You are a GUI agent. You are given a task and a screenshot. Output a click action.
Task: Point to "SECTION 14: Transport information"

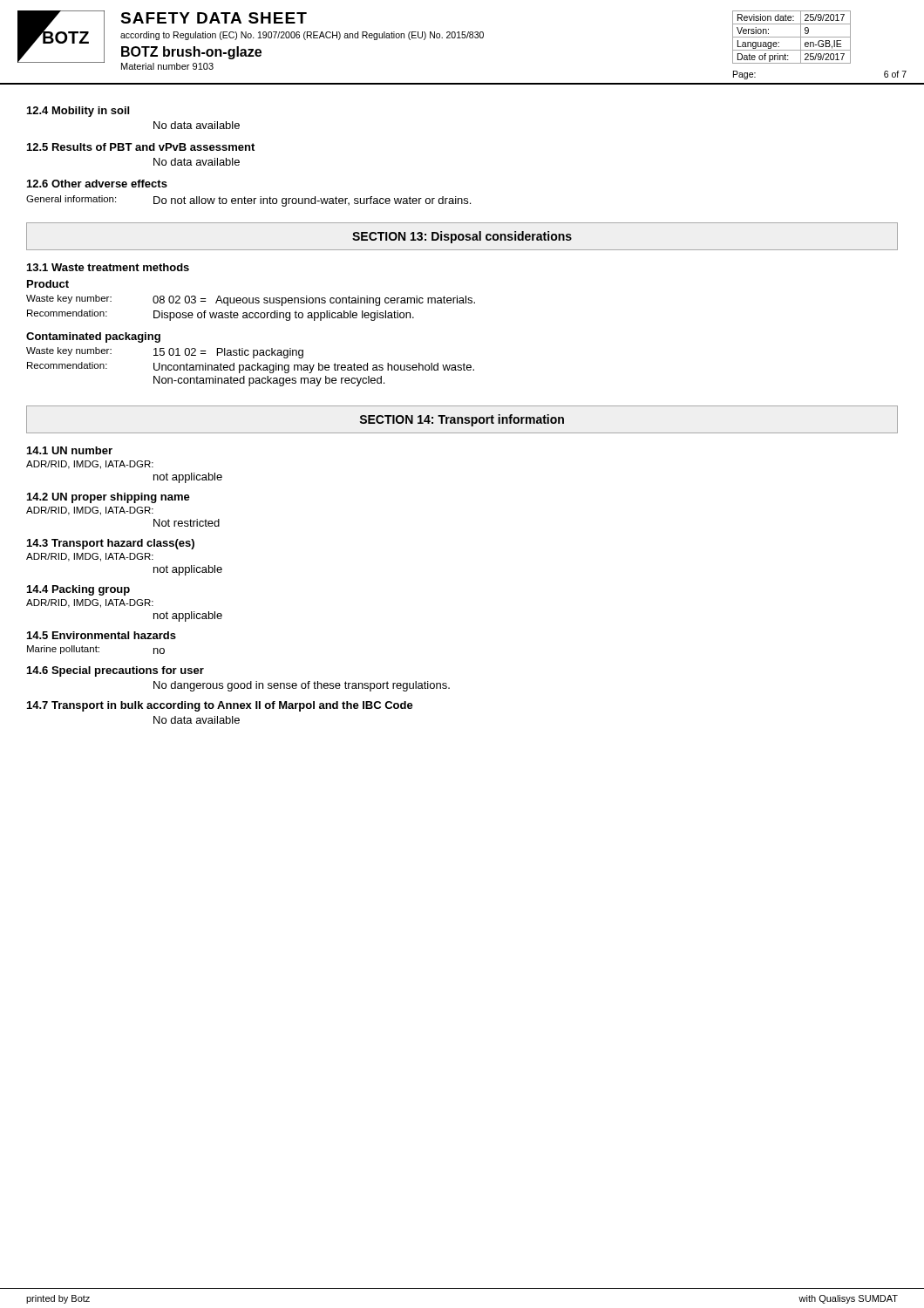pos(462,419)
